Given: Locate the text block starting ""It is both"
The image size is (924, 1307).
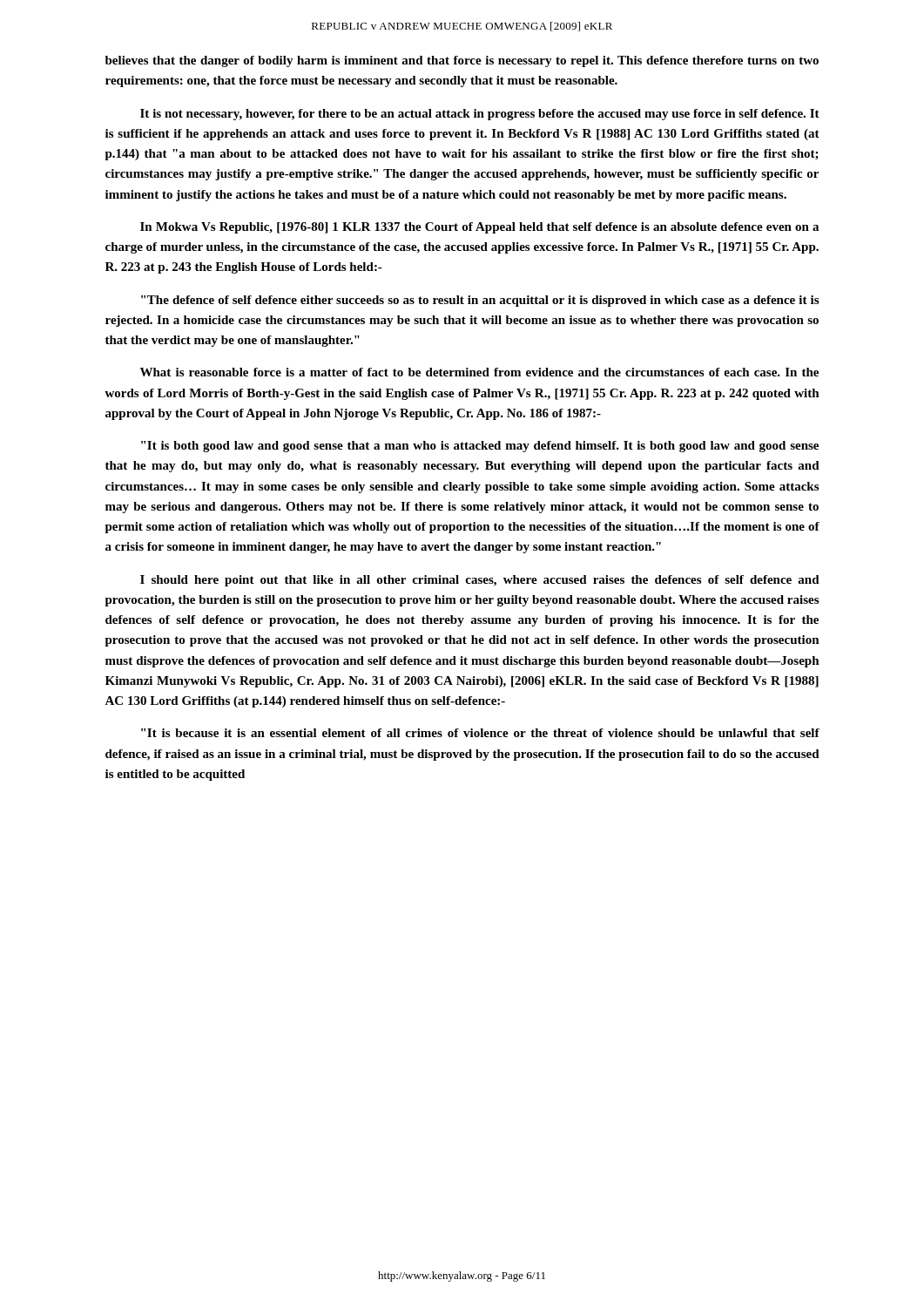Looking at the screenshot, I should [x=462, y=496].
